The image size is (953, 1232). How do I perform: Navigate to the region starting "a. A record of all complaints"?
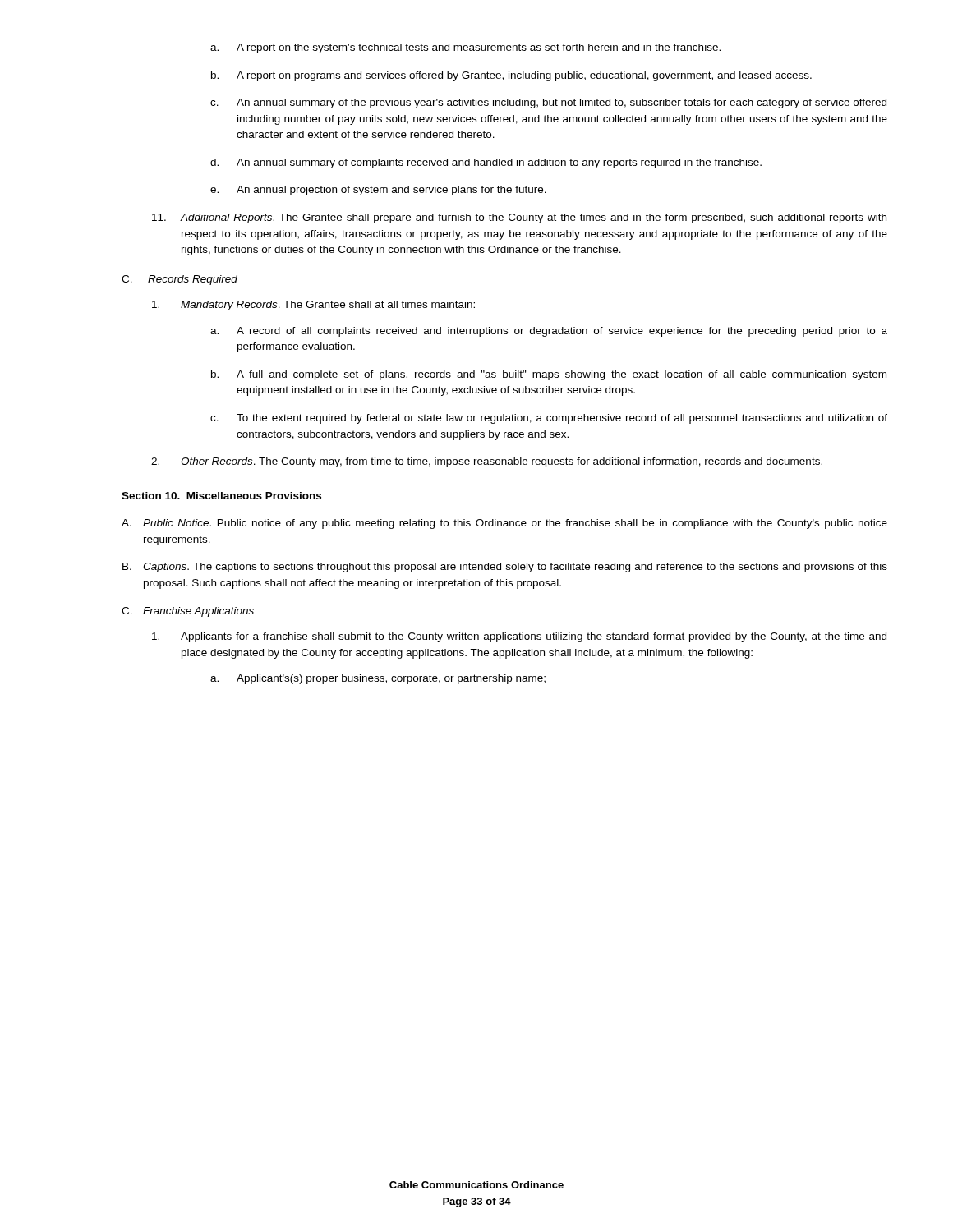click(x=549, y=339)
